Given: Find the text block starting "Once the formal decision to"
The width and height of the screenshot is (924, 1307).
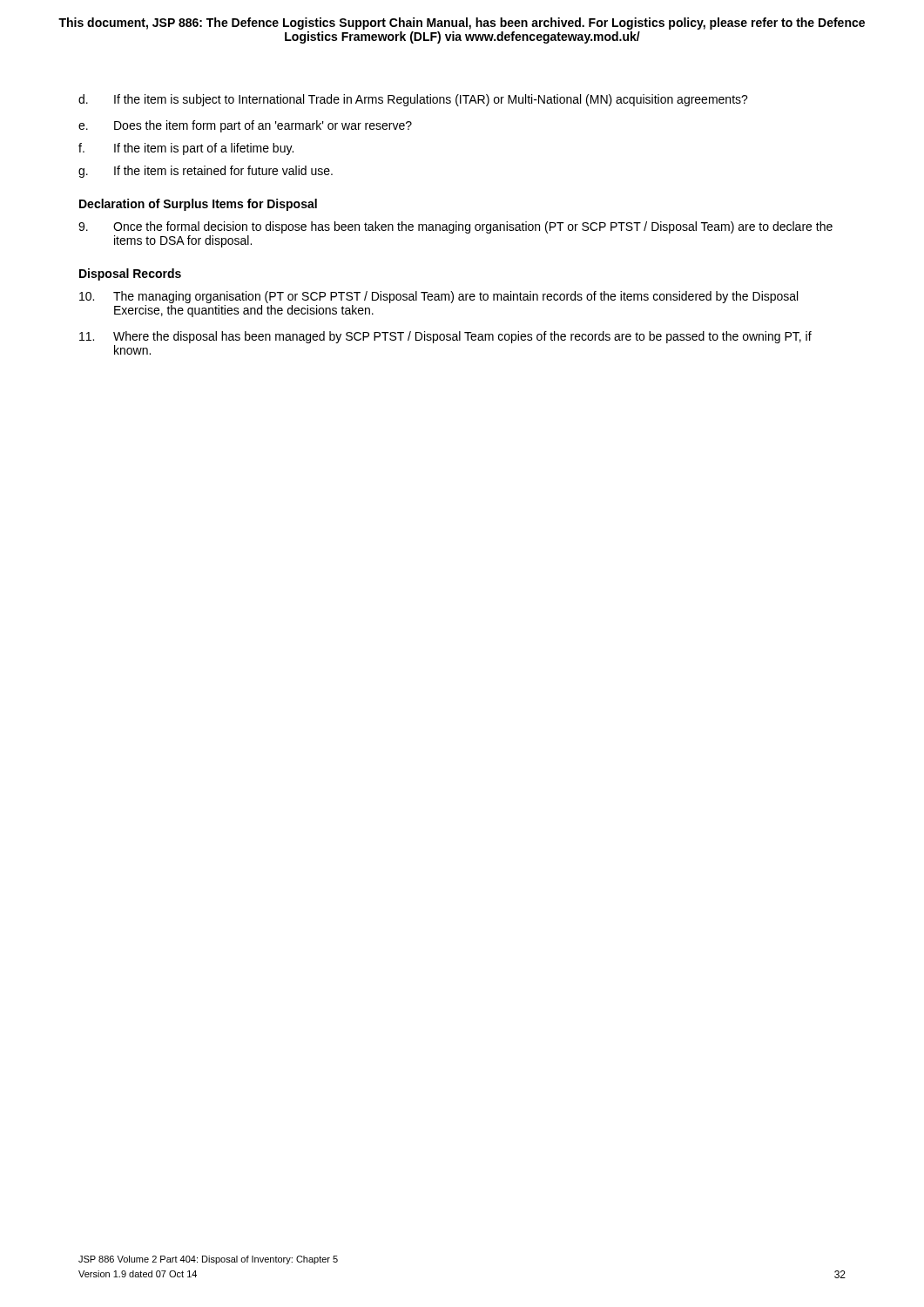Looking at the screenshot, I should tap(462, 233).
